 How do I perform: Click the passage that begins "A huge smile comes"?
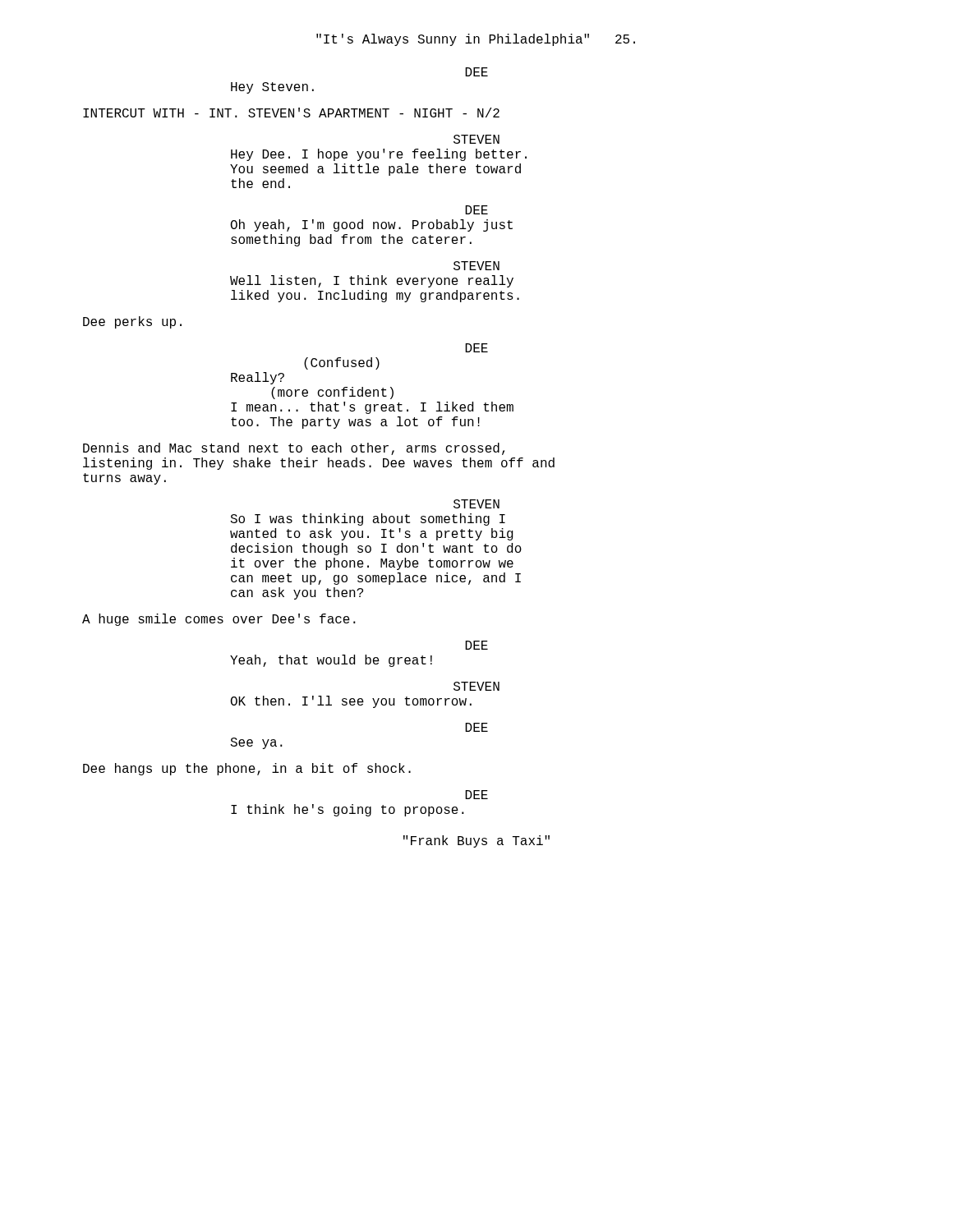[x=219, y=620]
